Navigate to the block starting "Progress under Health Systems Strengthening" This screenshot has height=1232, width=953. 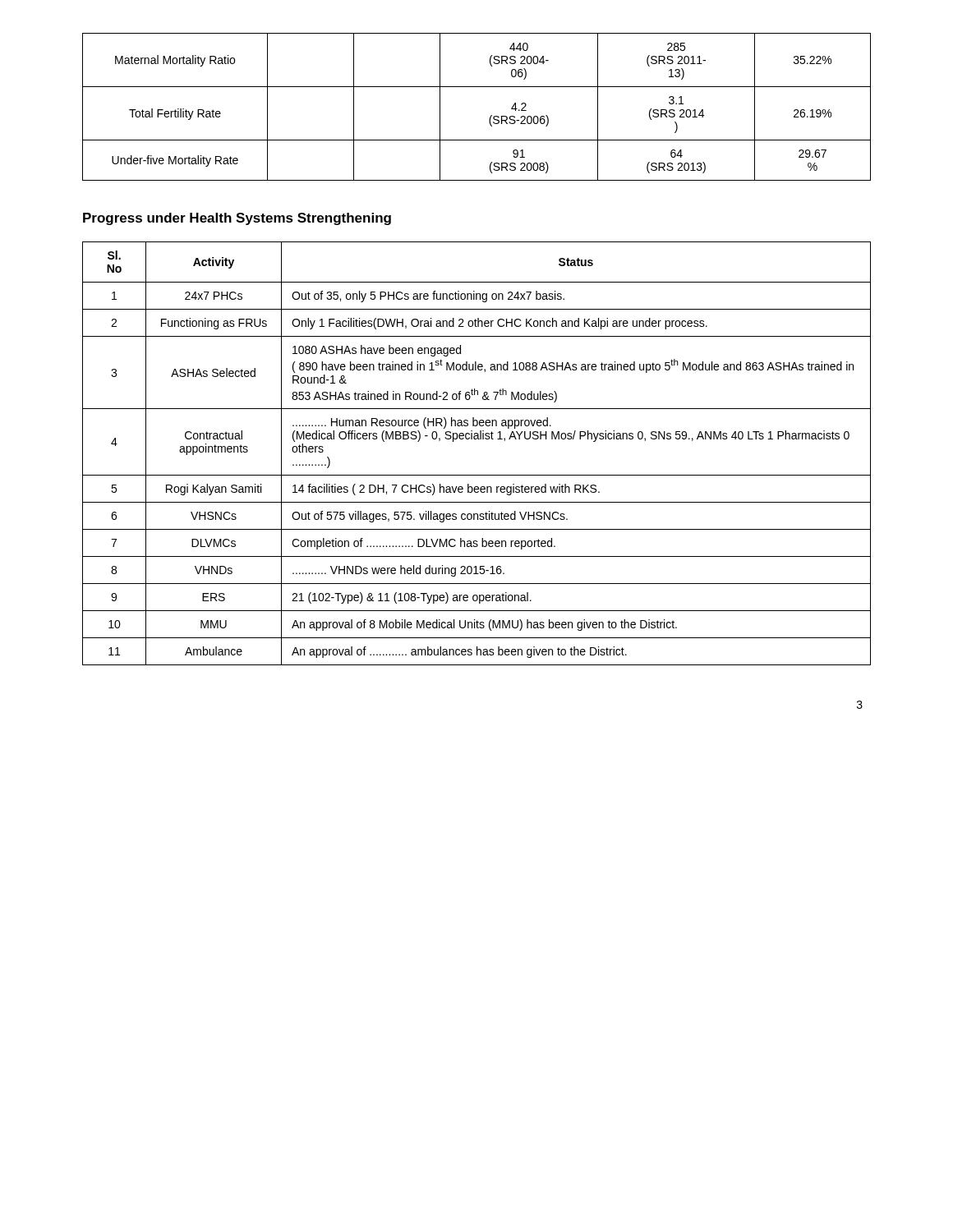pyautogui.click(x=237, y=218)
